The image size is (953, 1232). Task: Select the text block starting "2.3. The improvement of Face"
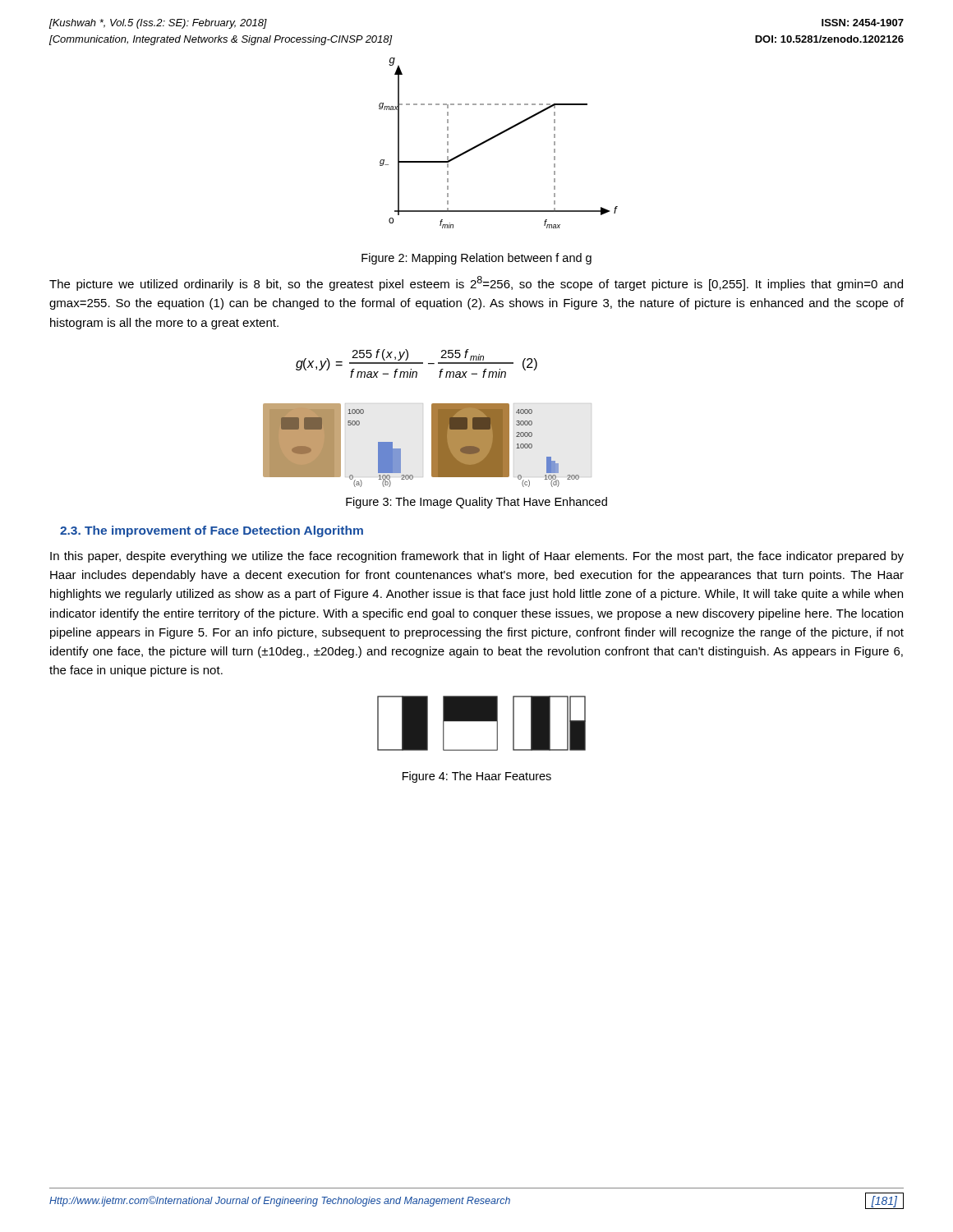pos(206,530)
